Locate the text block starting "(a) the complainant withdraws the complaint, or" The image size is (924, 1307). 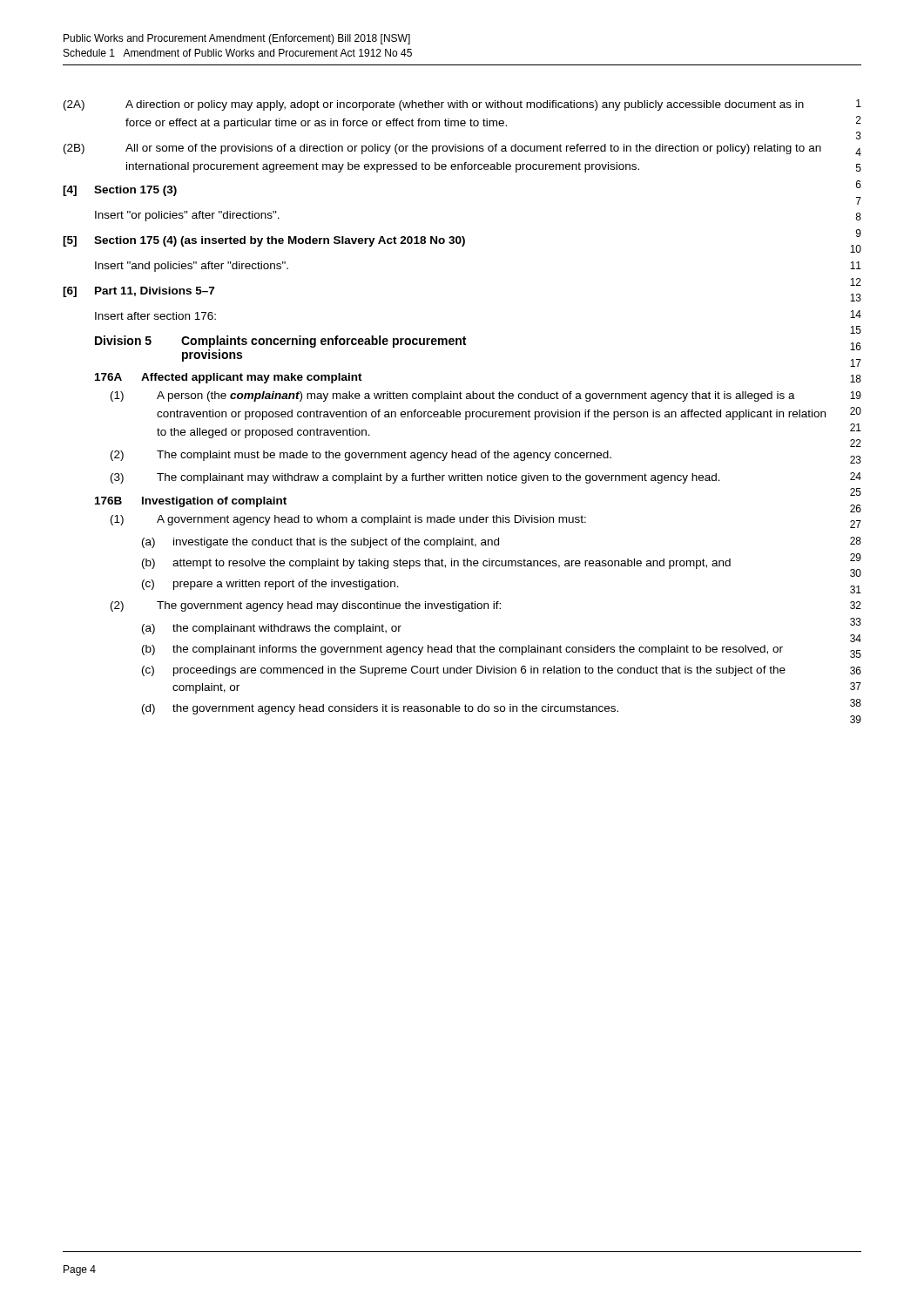[272, 629]
